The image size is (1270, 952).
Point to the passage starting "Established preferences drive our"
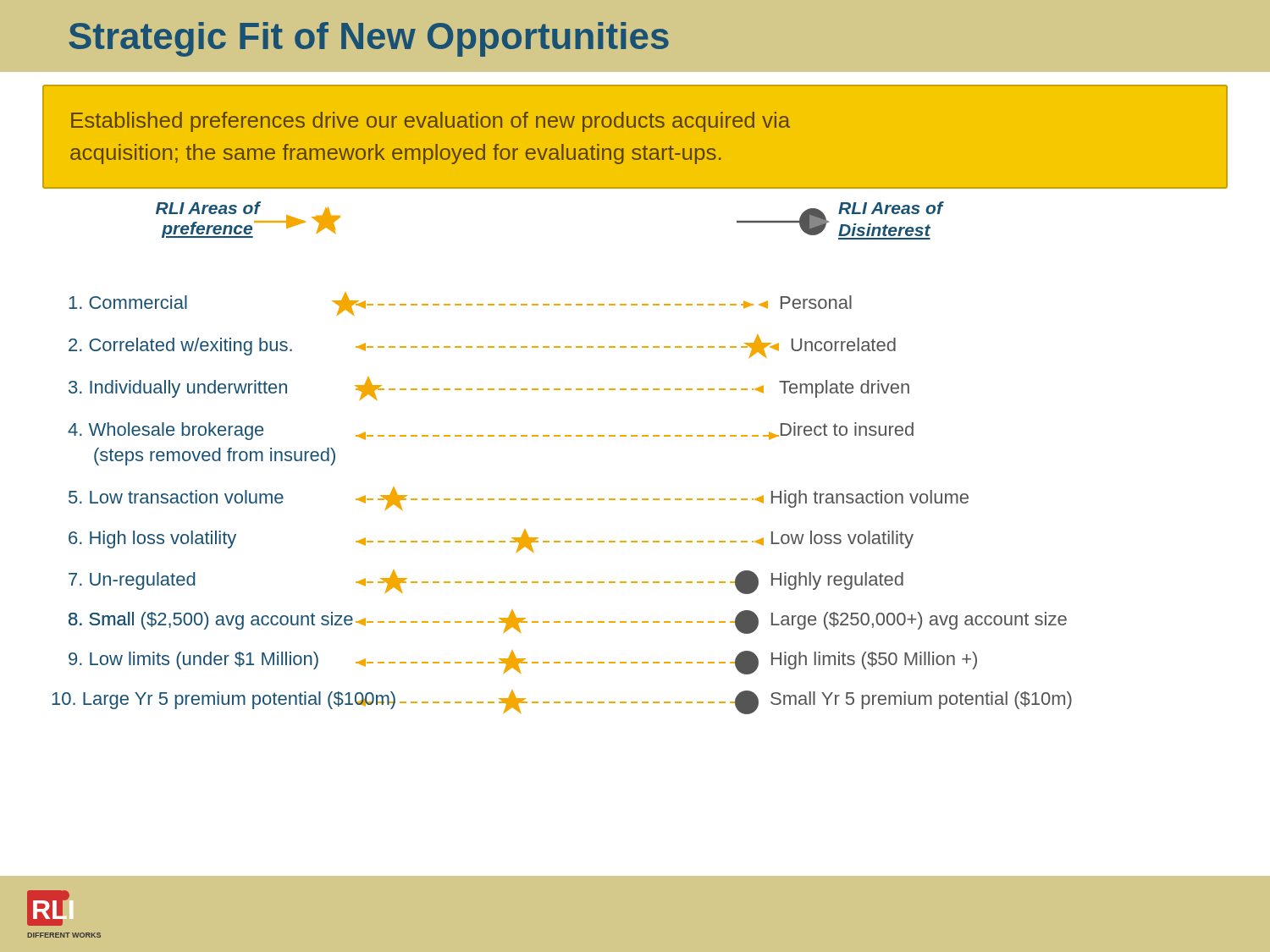point(635,137)
